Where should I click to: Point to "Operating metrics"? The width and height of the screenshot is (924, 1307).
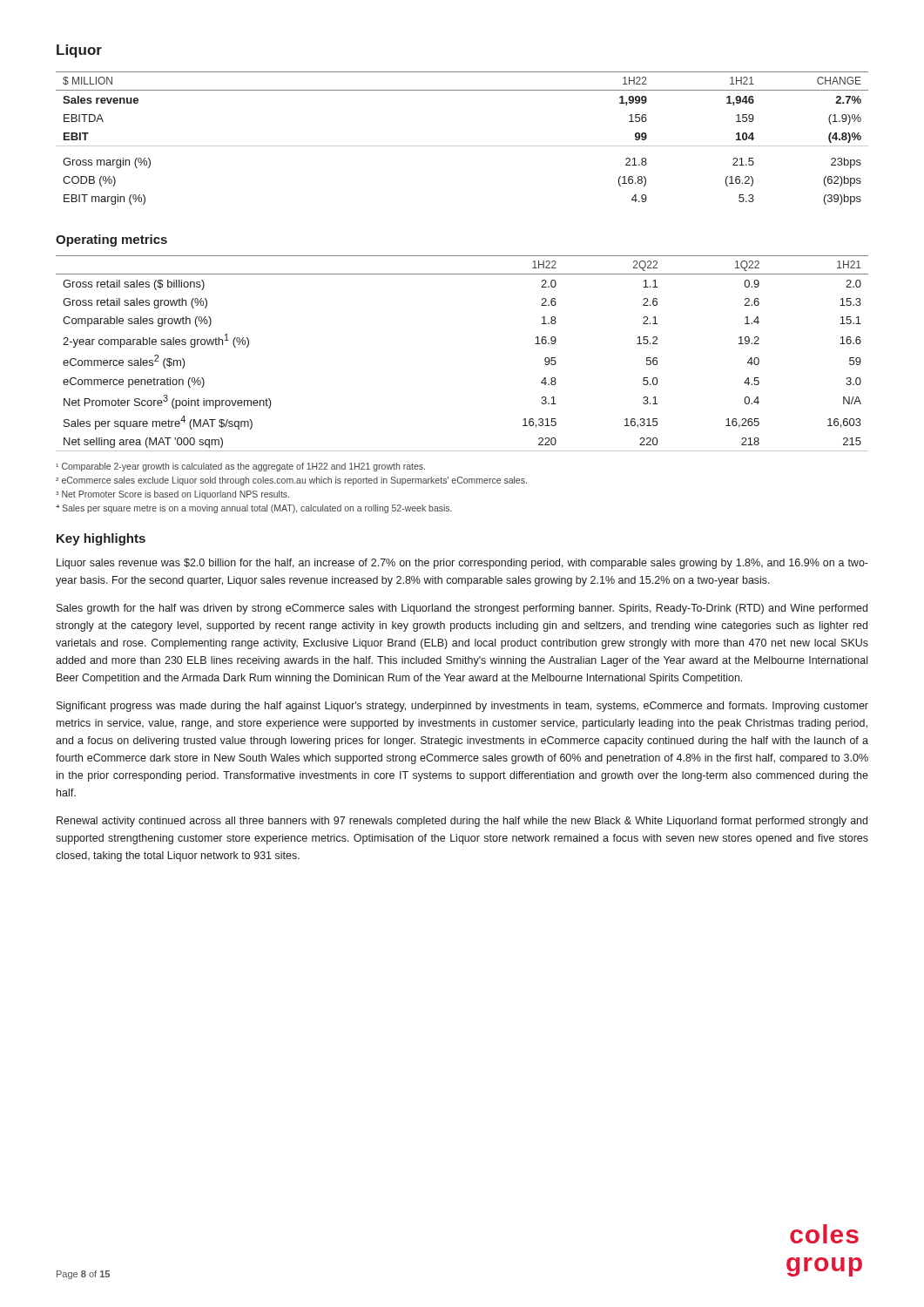(112, 239)
